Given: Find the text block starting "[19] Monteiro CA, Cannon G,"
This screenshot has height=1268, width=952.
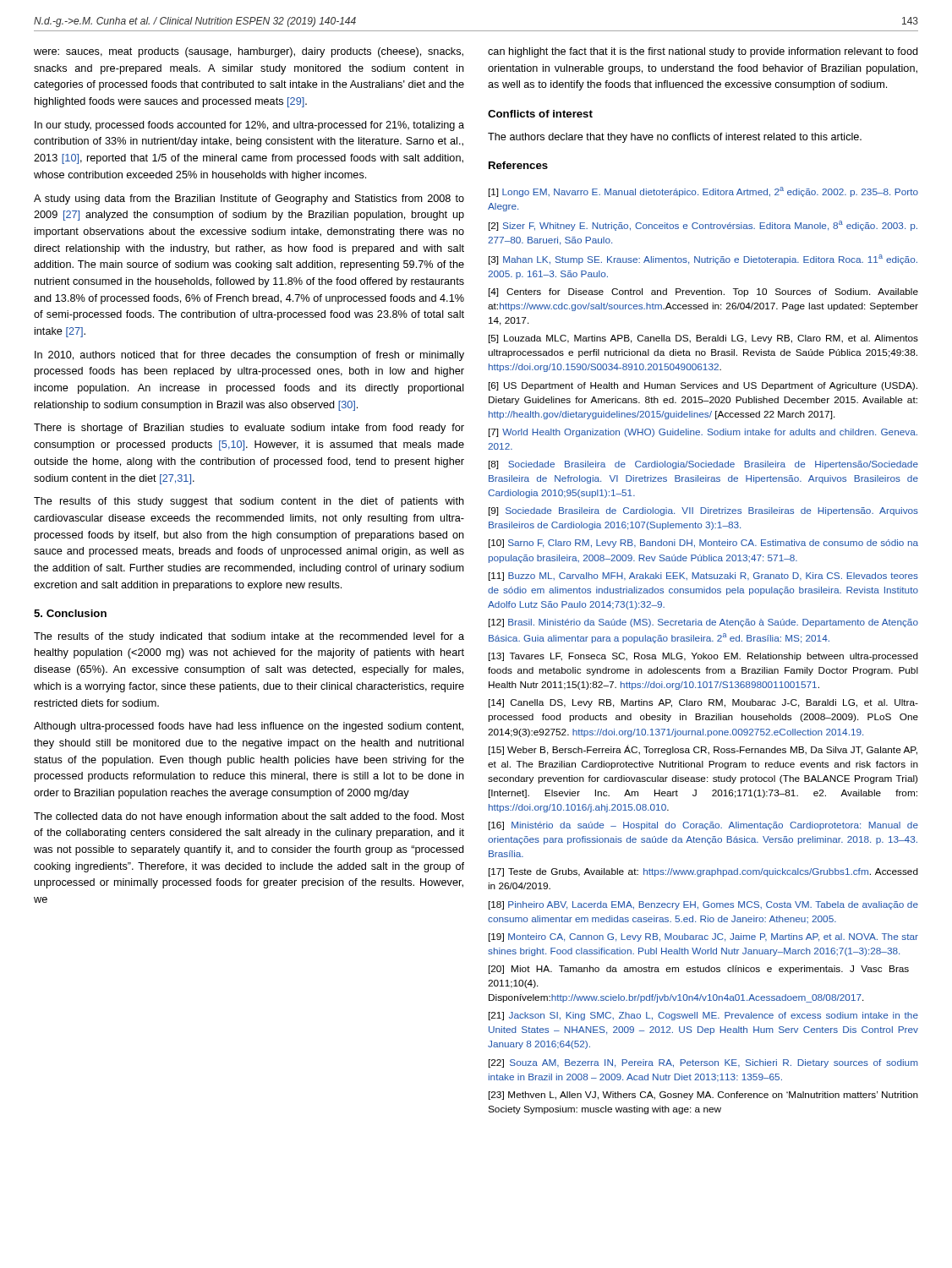Looking at the screenshot, I should click(703, 944).
